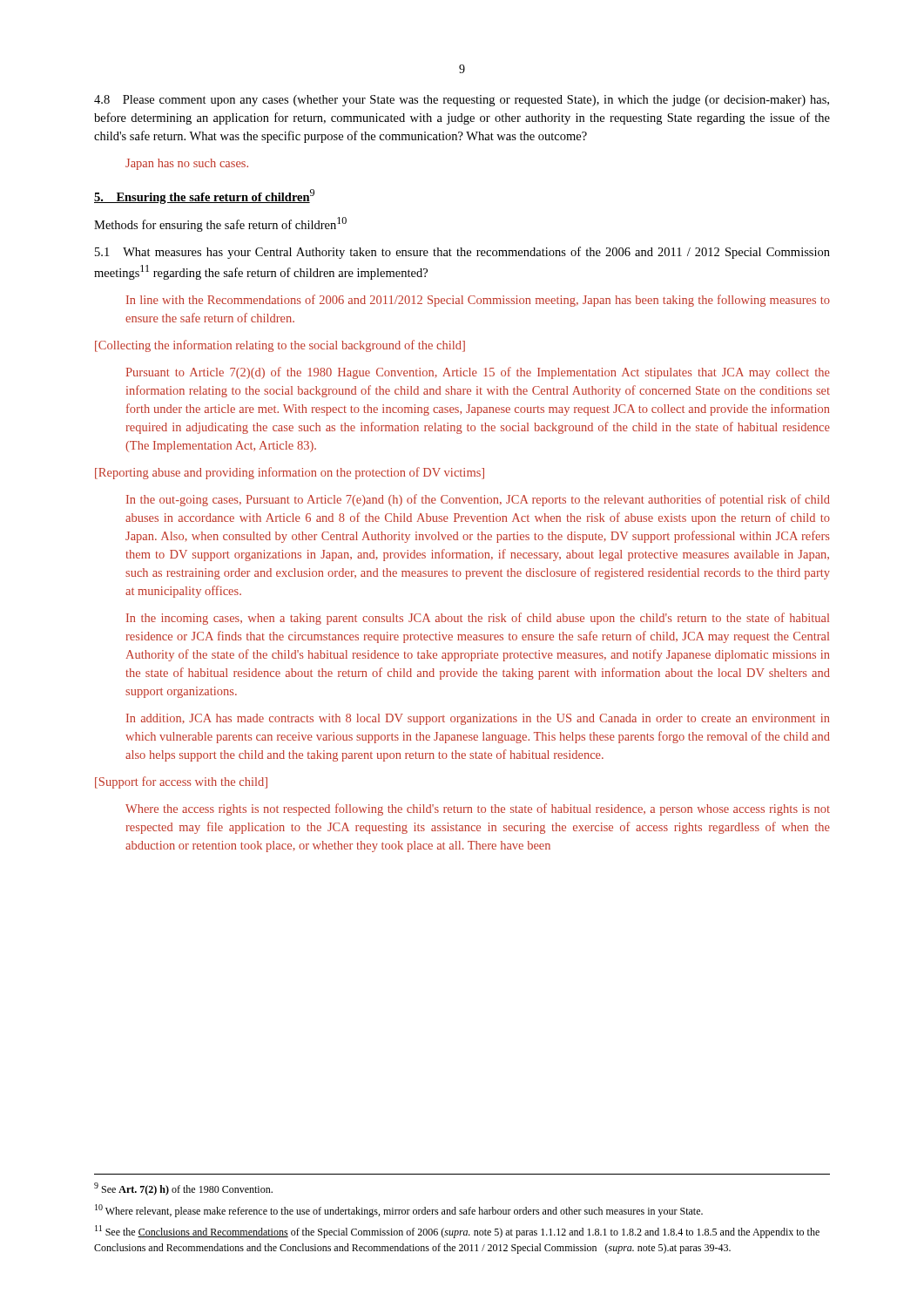Click the passage that begins "[Collecting the information relating to the social"
The width and height of the screenshot is (924, 1307).
click(x=462, y=345)
